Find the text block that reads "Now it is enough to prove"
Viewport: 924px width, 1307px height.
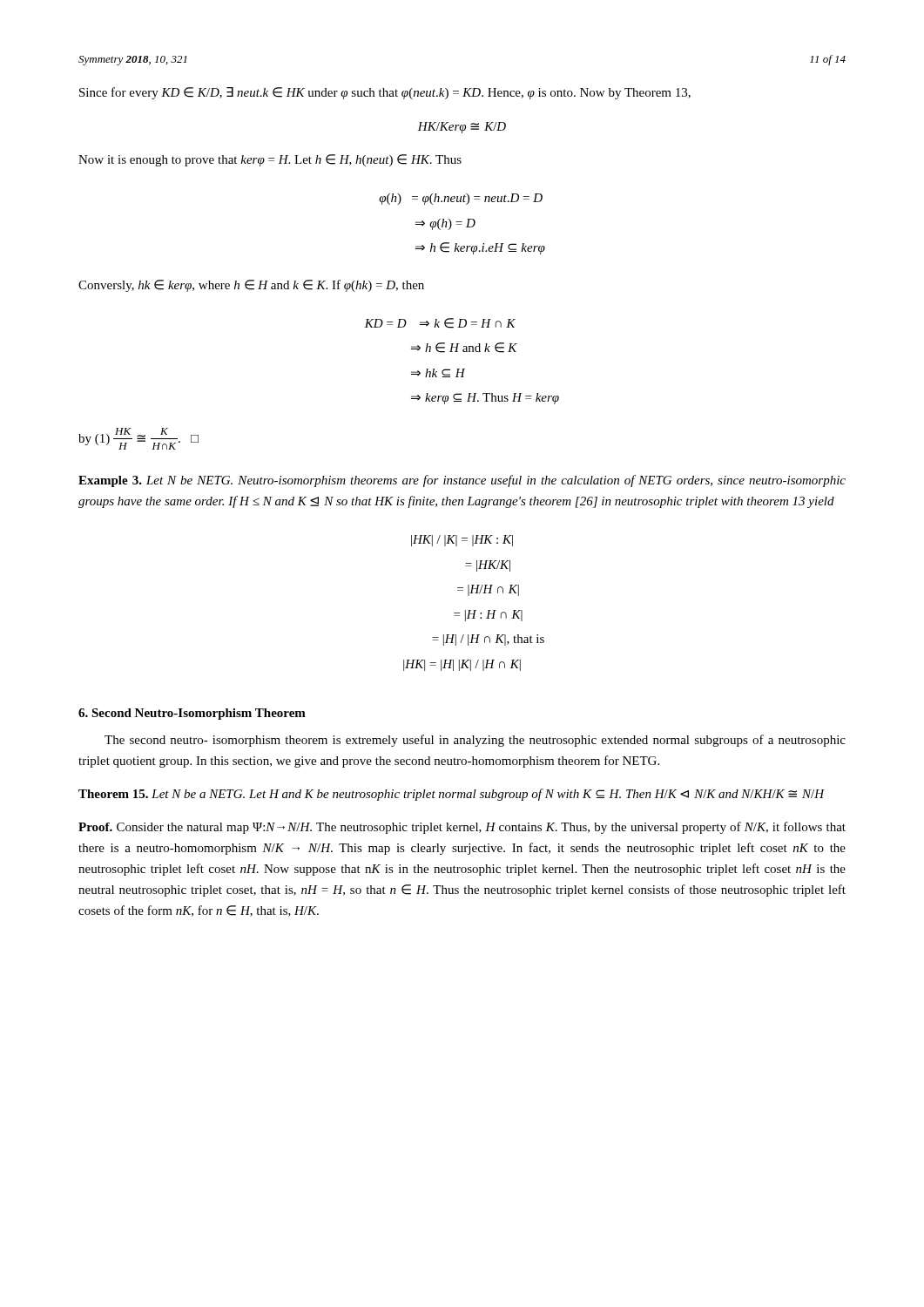point(270,159)
